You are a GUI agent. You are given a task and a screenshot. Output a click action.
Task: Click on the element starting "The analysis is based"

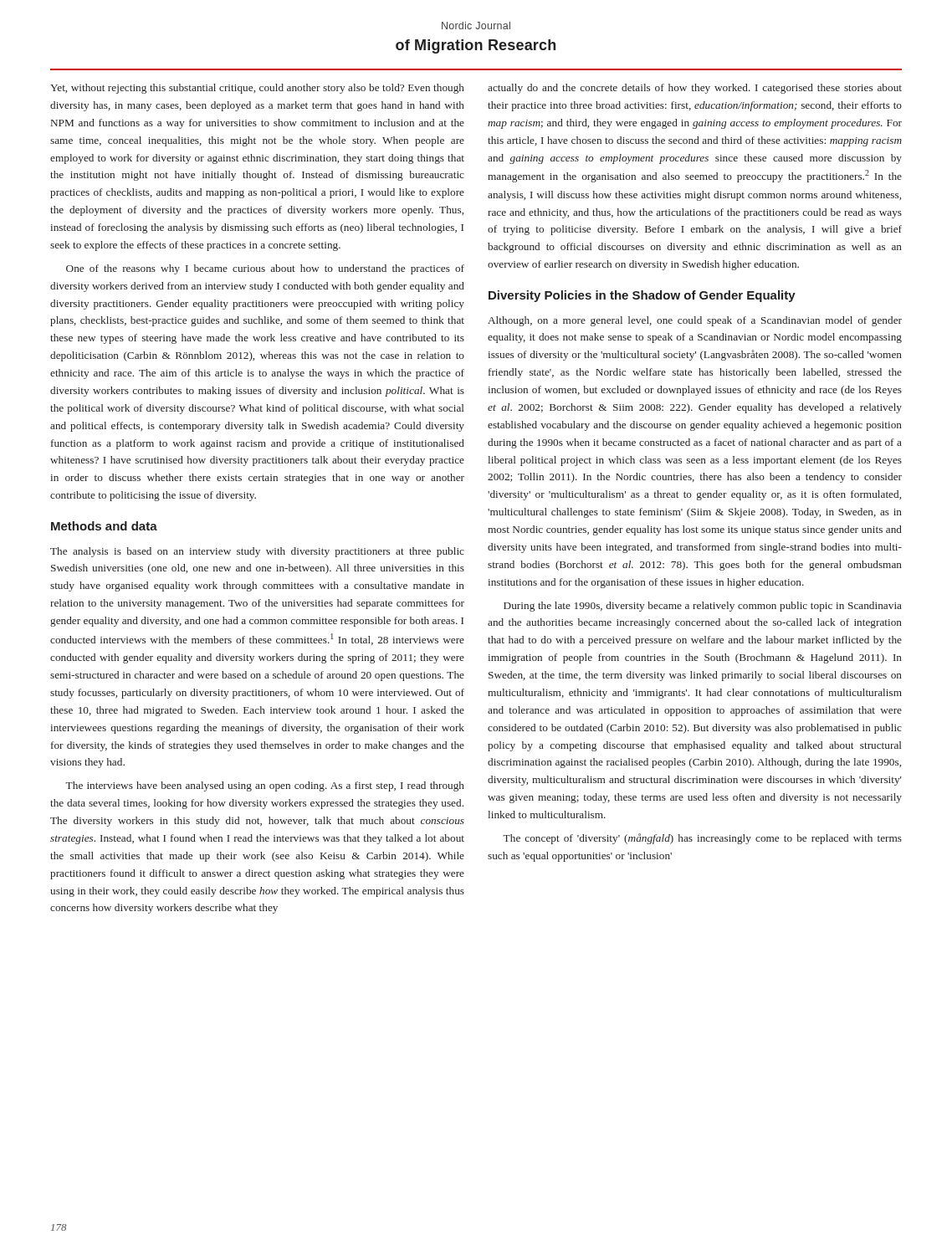pos(257,730)
